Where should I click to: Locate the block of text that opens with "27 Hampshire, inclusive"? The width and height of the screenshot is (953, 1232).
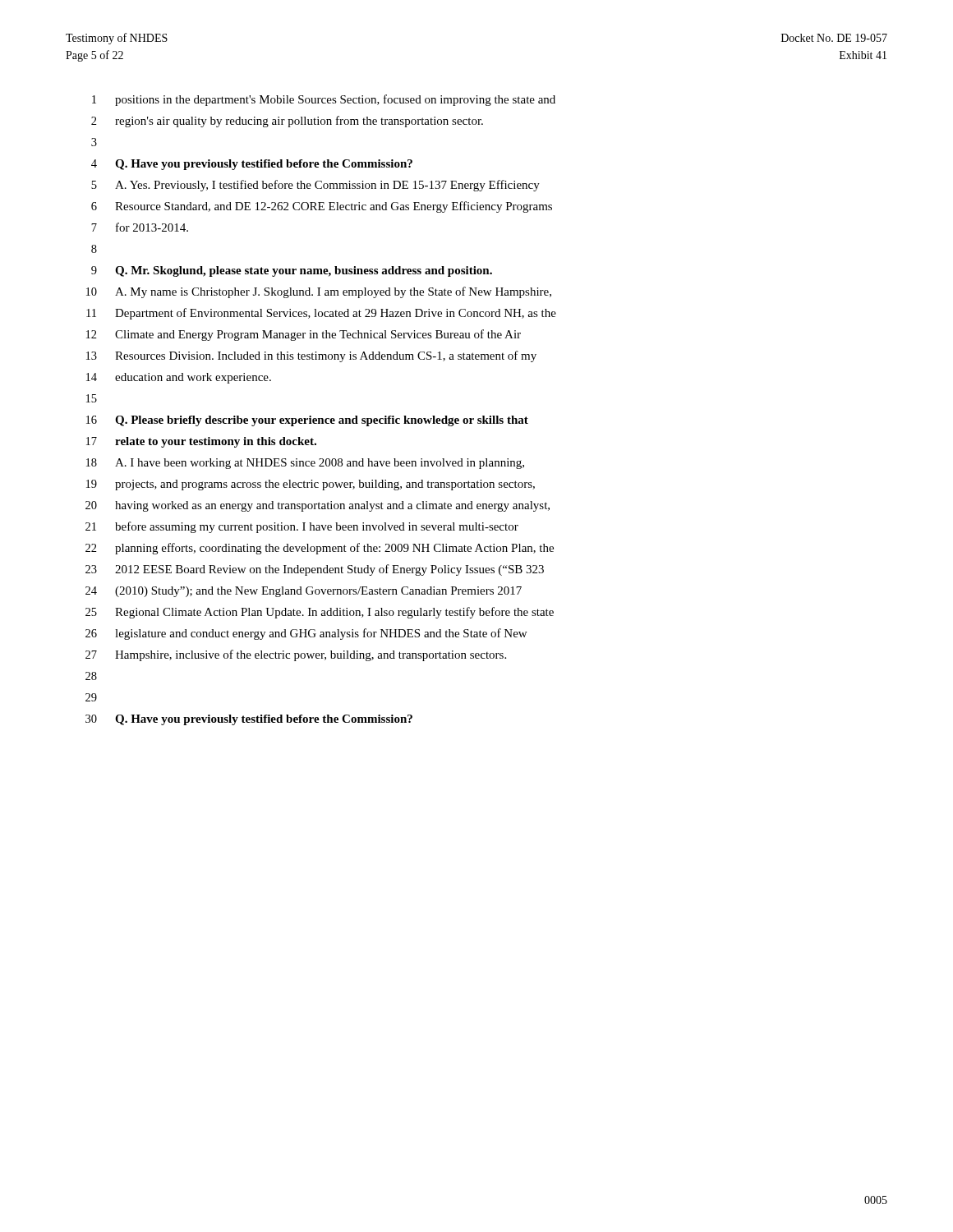pyautogui.click(x=476, y=655)
